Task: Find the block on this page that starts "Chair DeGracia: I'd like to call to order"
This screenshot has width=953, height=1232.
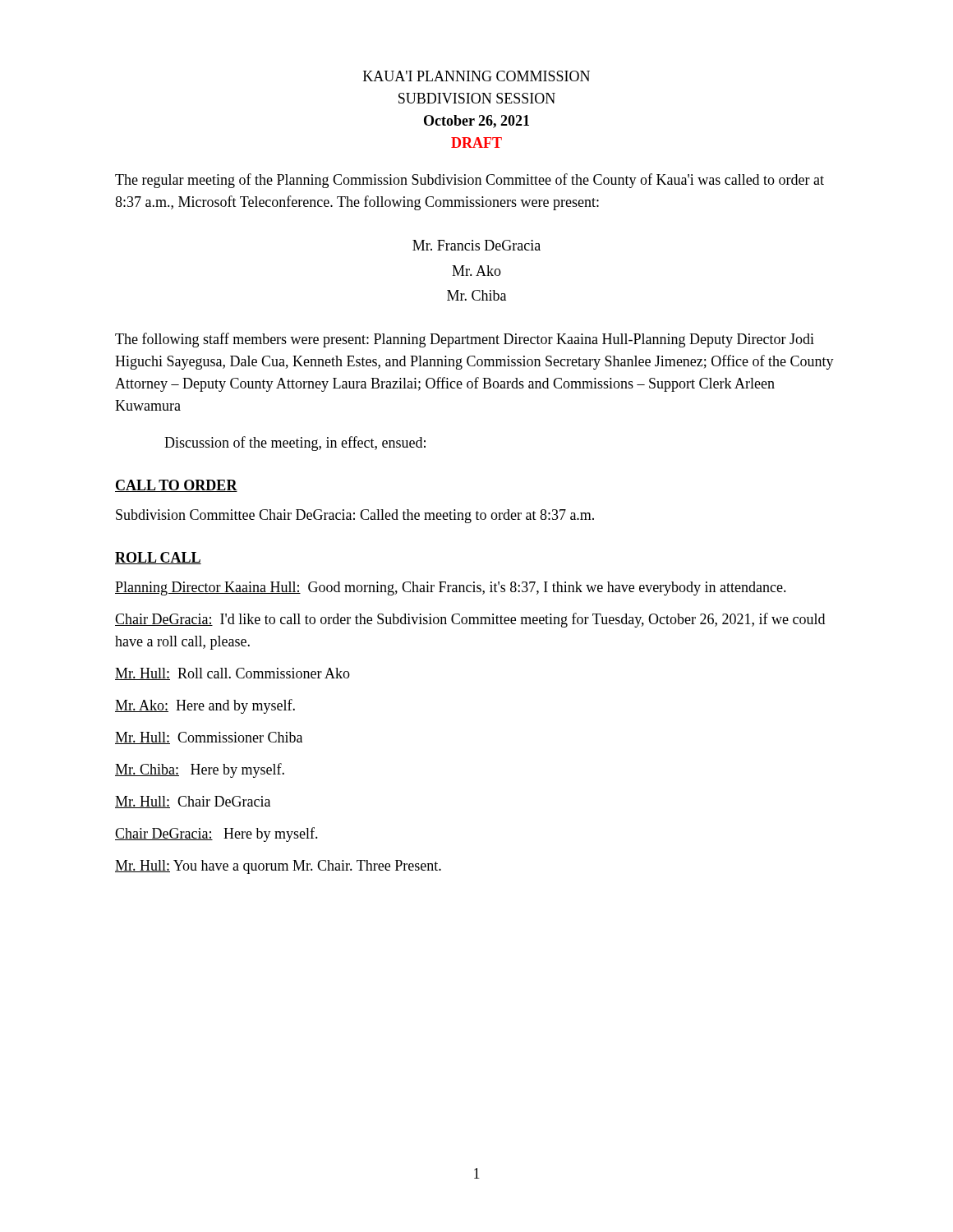Action: click(470, 630)
